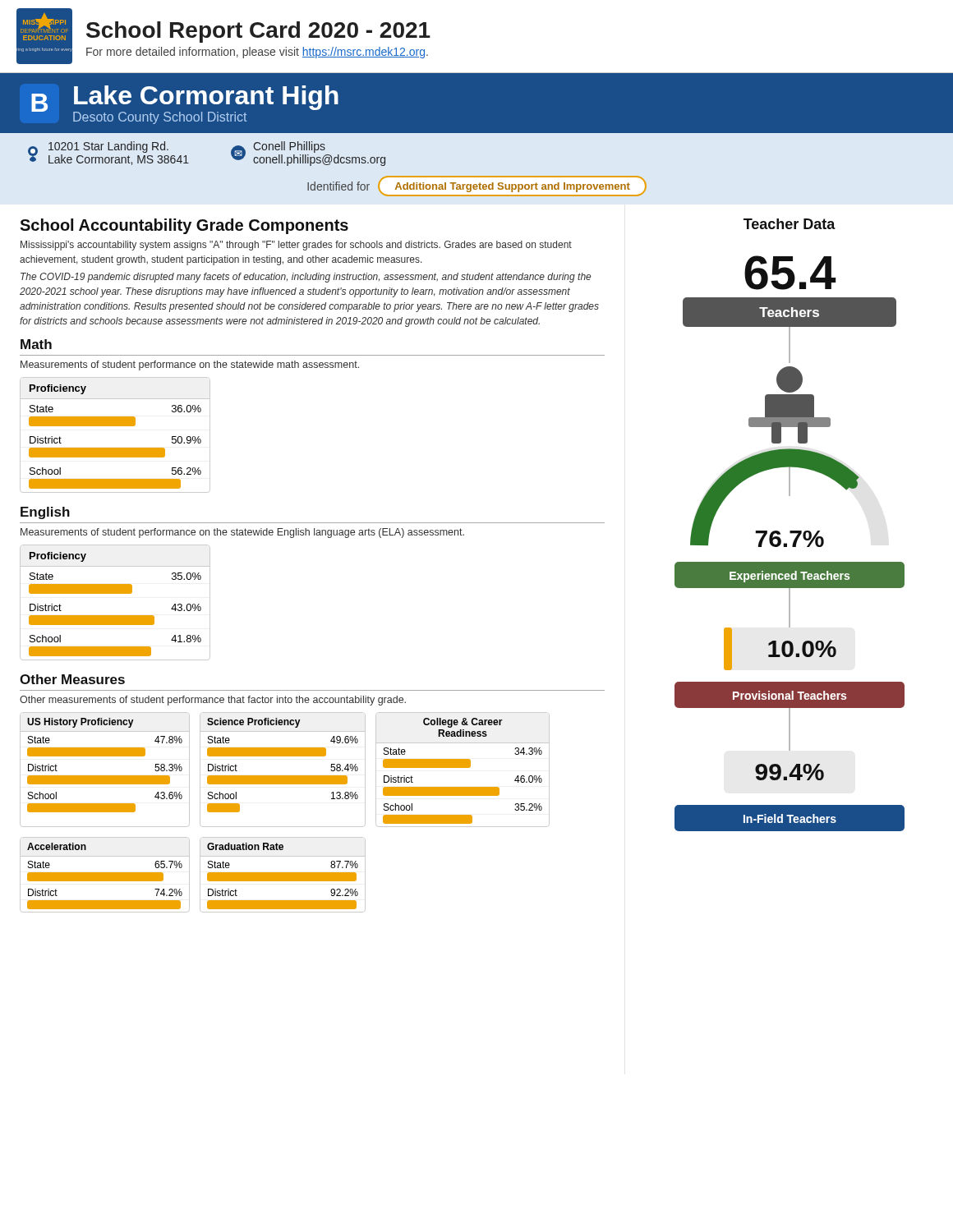Image resolution: width=953 pixels, height=1232 pixels.
Task: Locate the text block that reads "The COVID-19 pandemic"
Action: (x=309, y=299)
